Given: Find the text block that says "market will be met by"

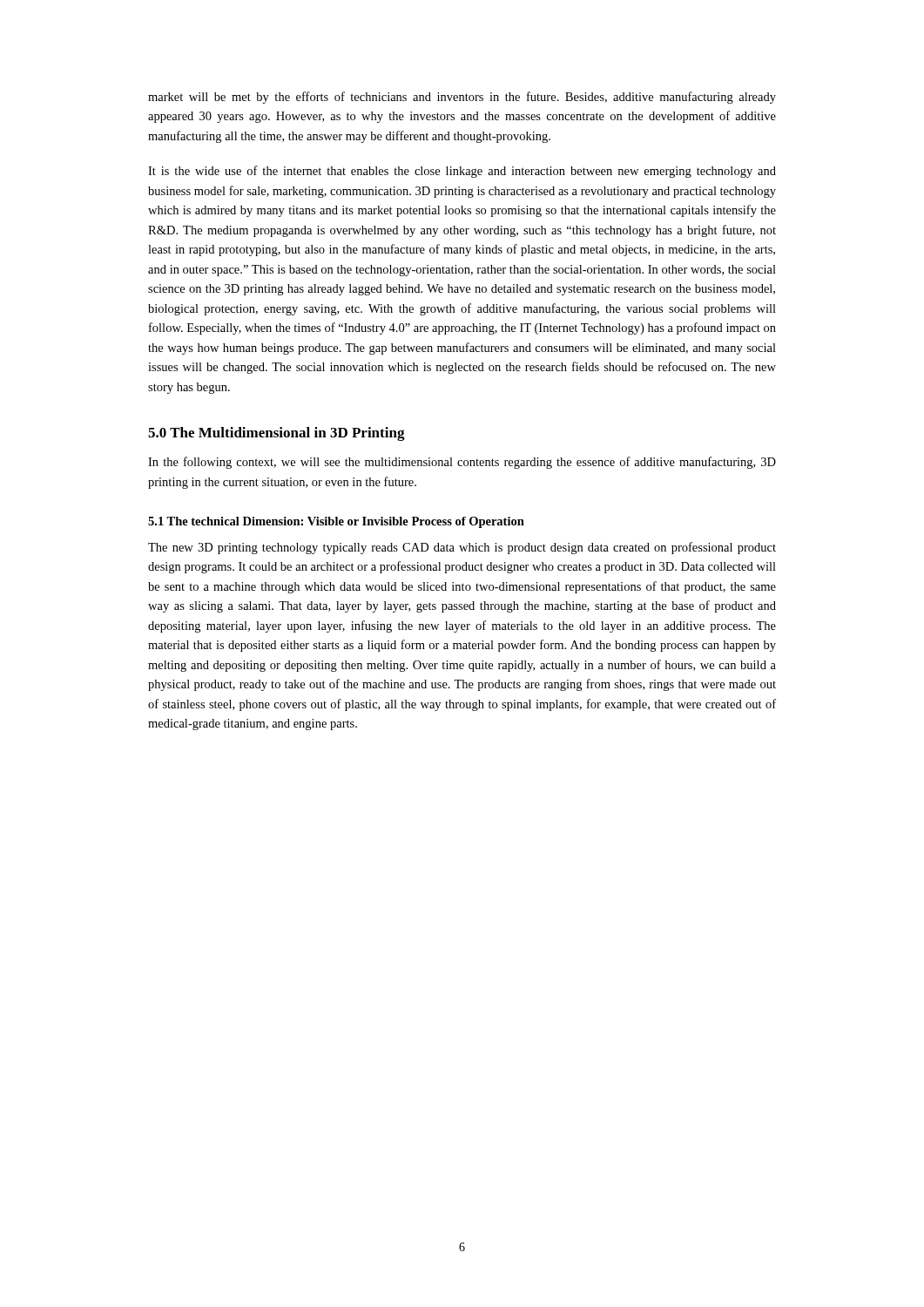Looking at the screenshot, I should click(x=462, y=116).
